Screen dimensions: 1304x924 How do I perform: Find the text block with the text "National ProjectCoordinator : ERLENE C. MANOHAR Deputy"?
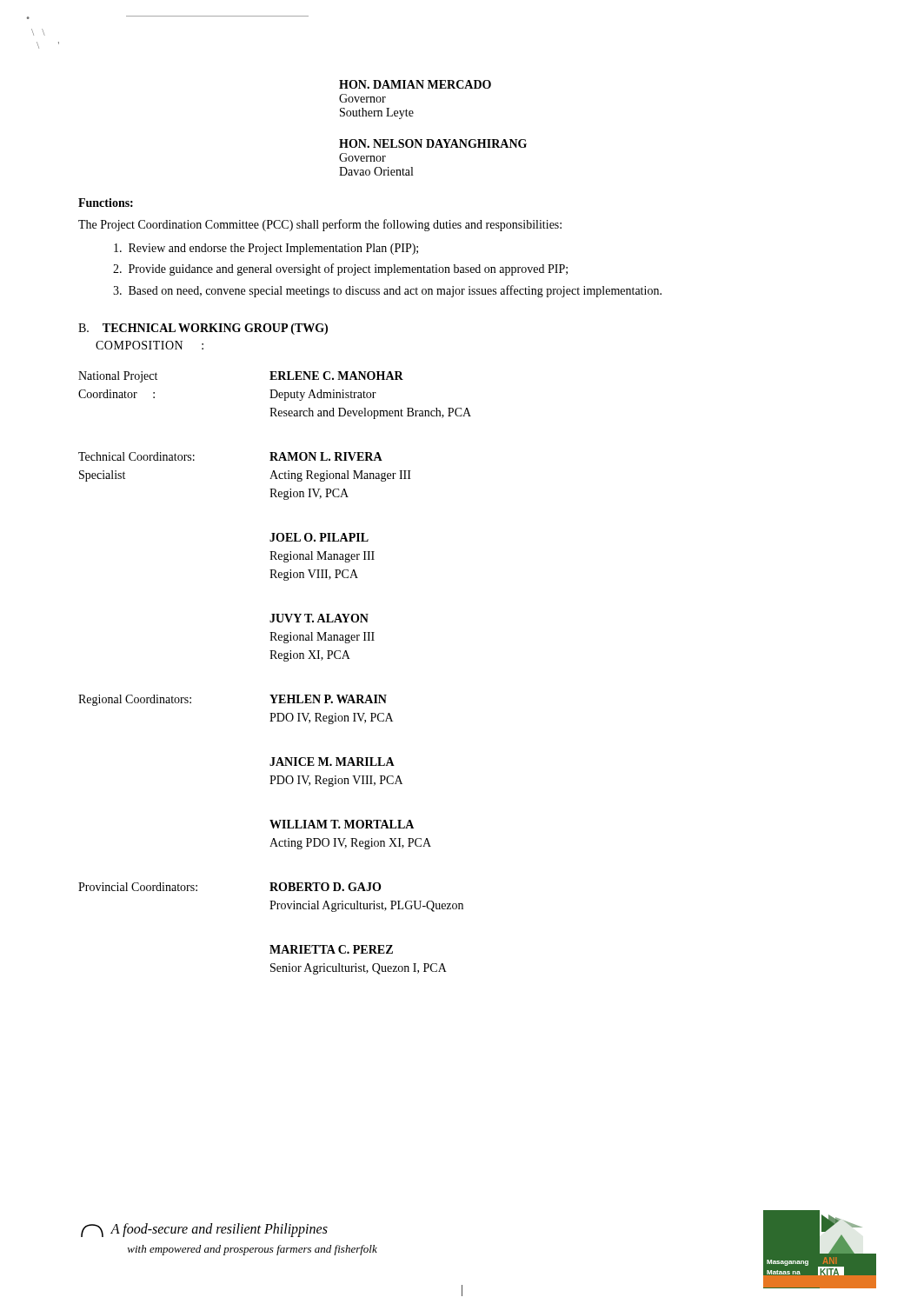[461, 404]
